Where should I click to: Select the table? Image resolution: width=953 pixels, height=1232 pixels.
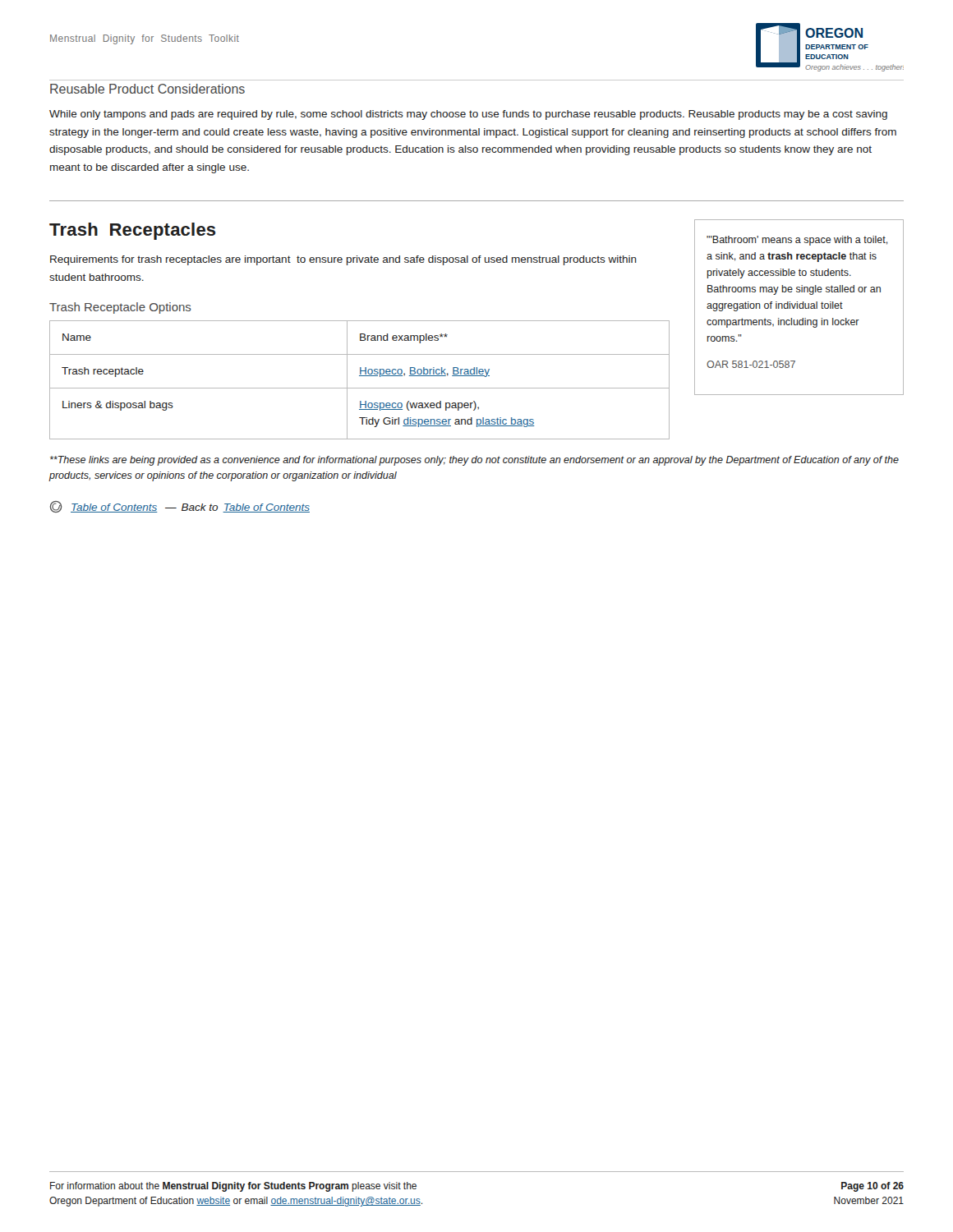[x=359, y=380]
